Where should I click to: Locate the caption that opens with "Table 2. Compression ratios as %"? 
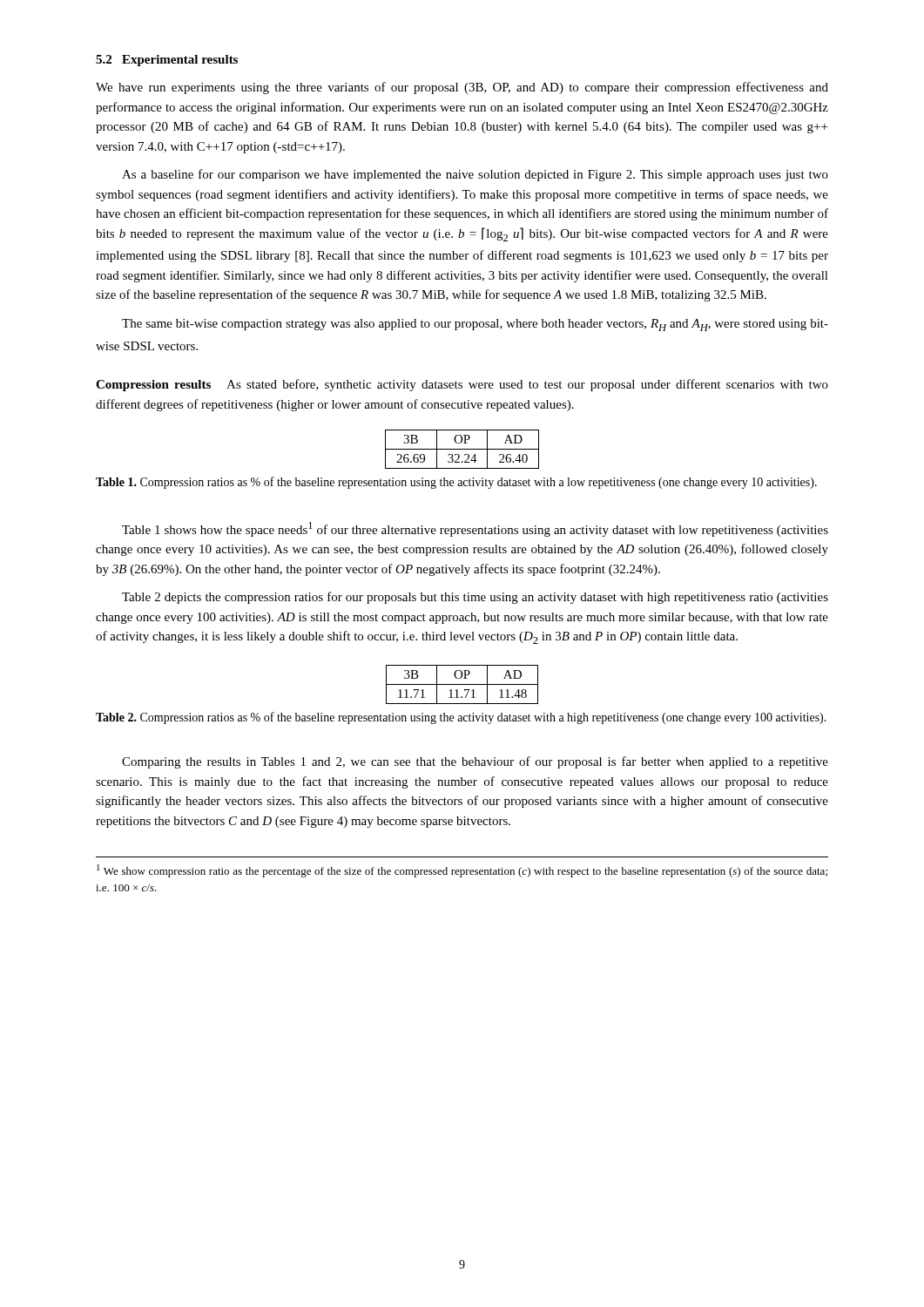coord(461,717)
